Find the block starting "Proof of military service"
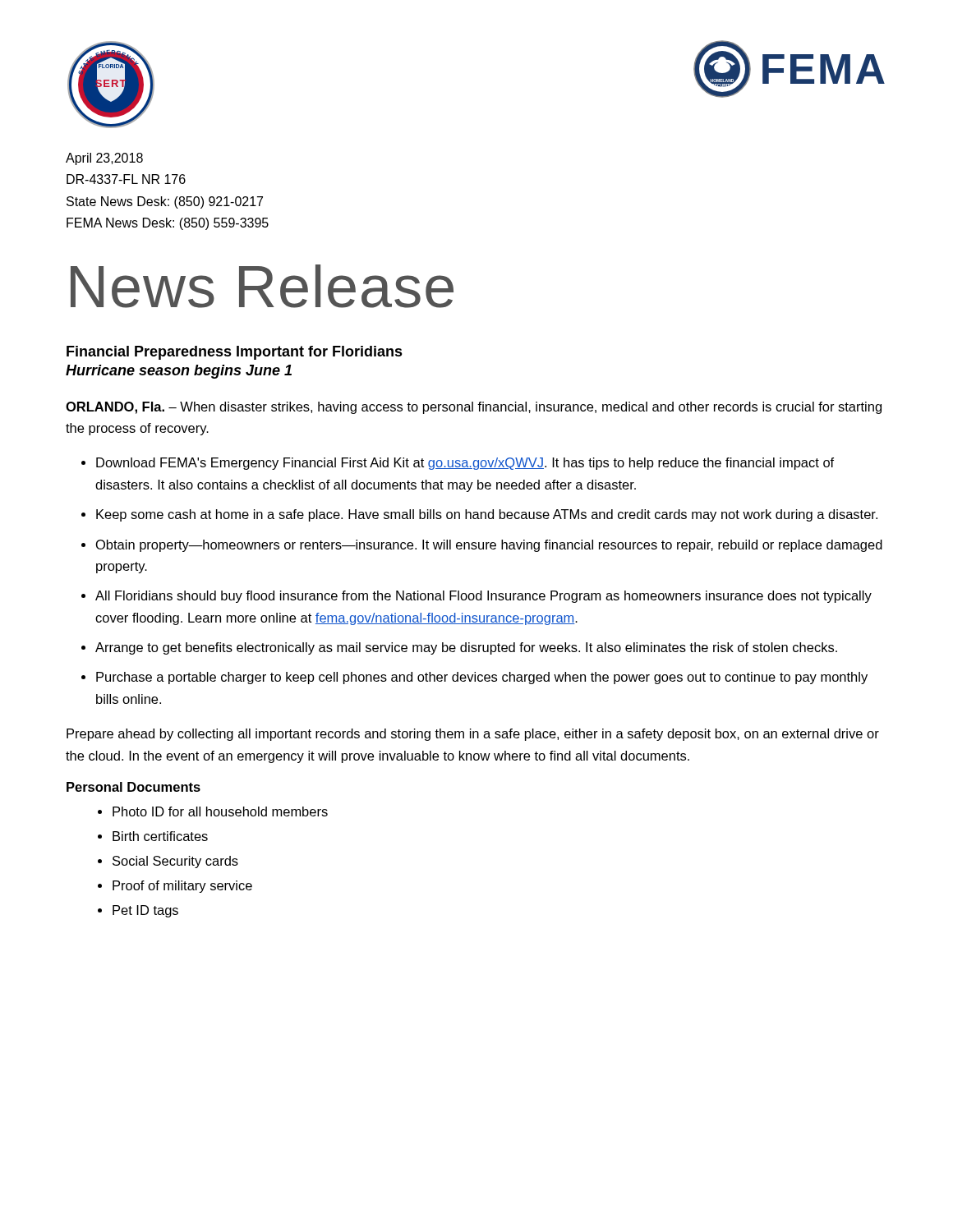The height and width of the screenshot is (1232, 953). 182,887
